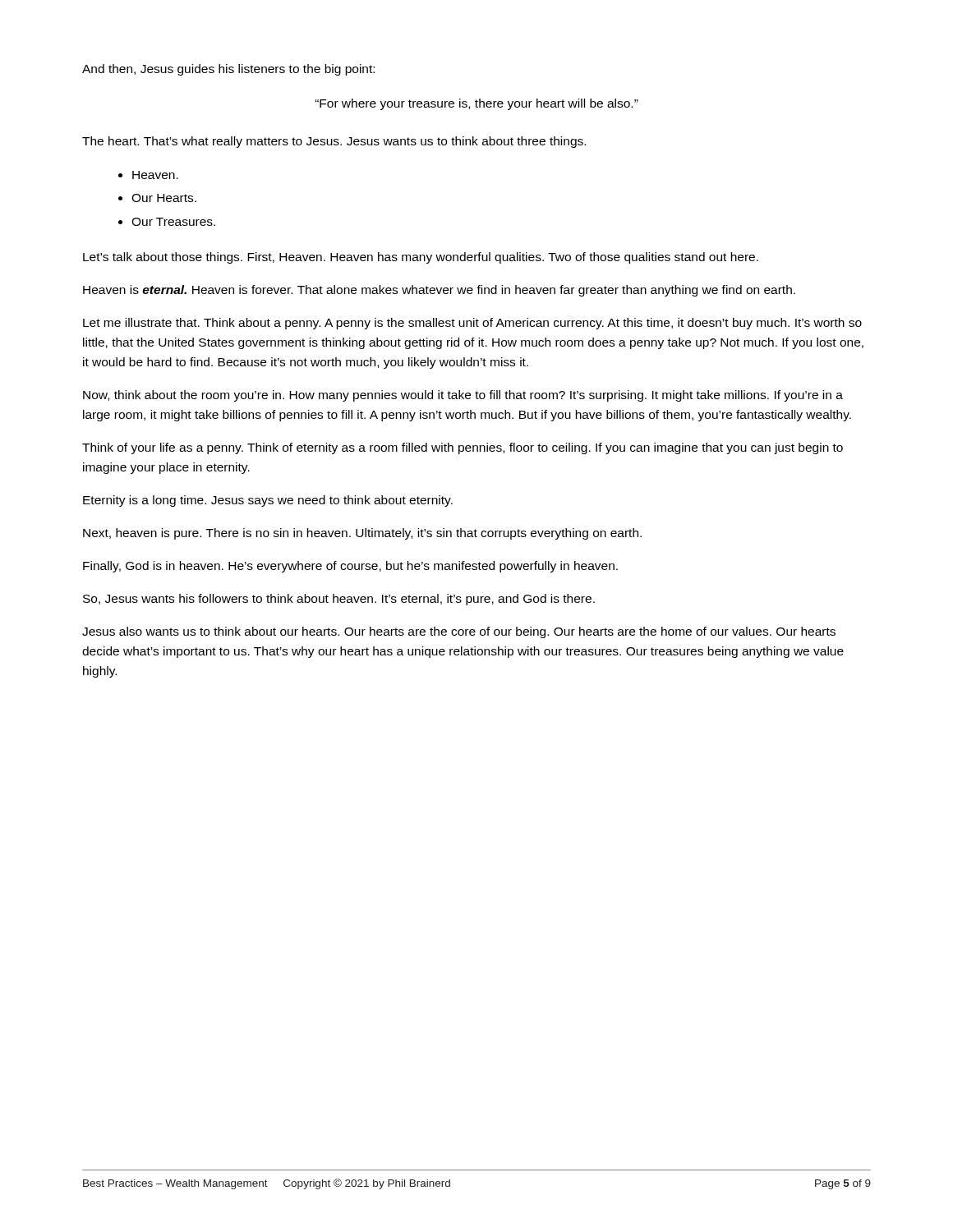This screenshot has width=953, height=1232.
Task: Click on the text block containing "Let me illustrate that."
Action: [x=473, y=342]
